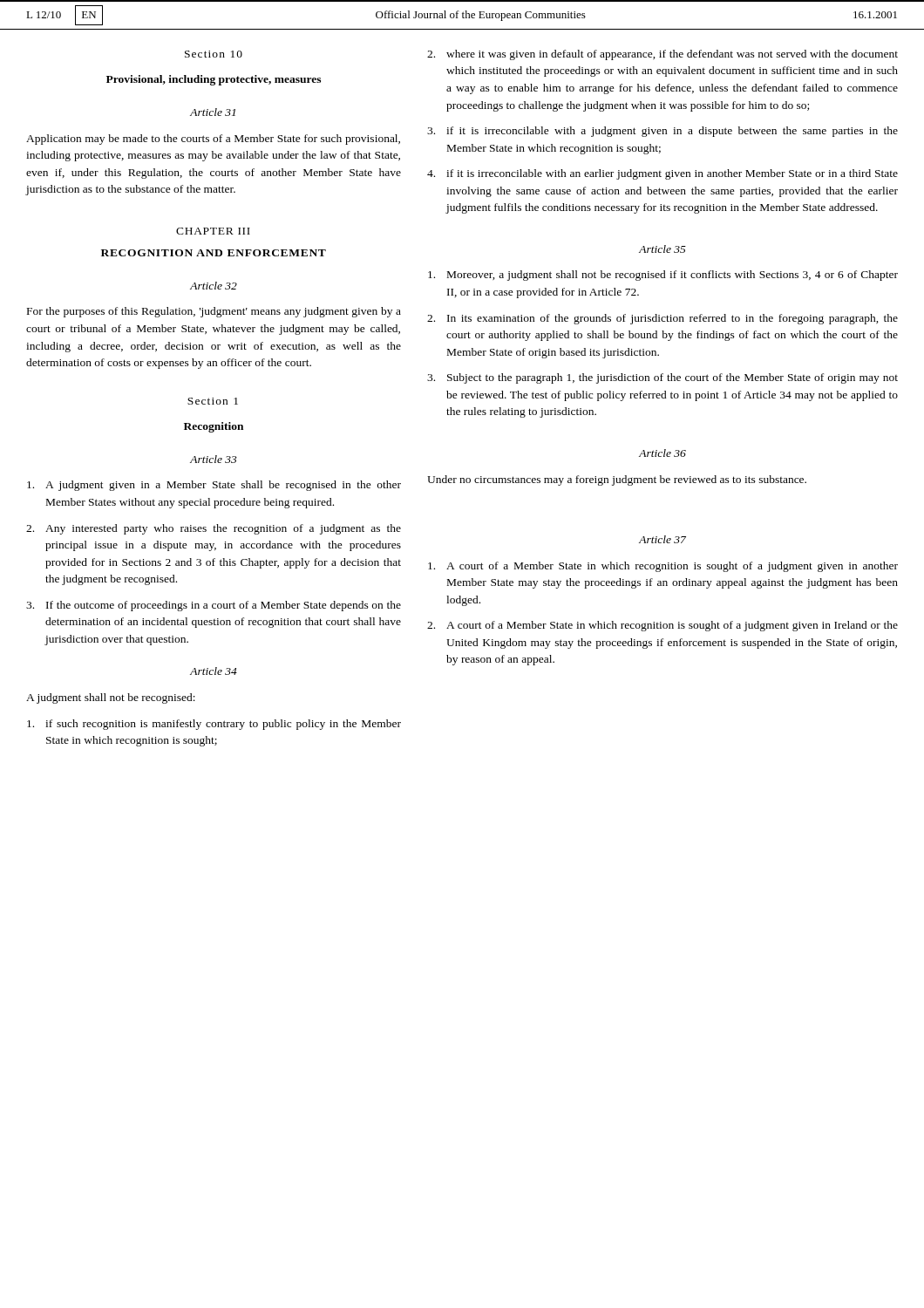Where does it say "Article 35"?
This screenshot has height=1308, width=924.
coord(663,249)
